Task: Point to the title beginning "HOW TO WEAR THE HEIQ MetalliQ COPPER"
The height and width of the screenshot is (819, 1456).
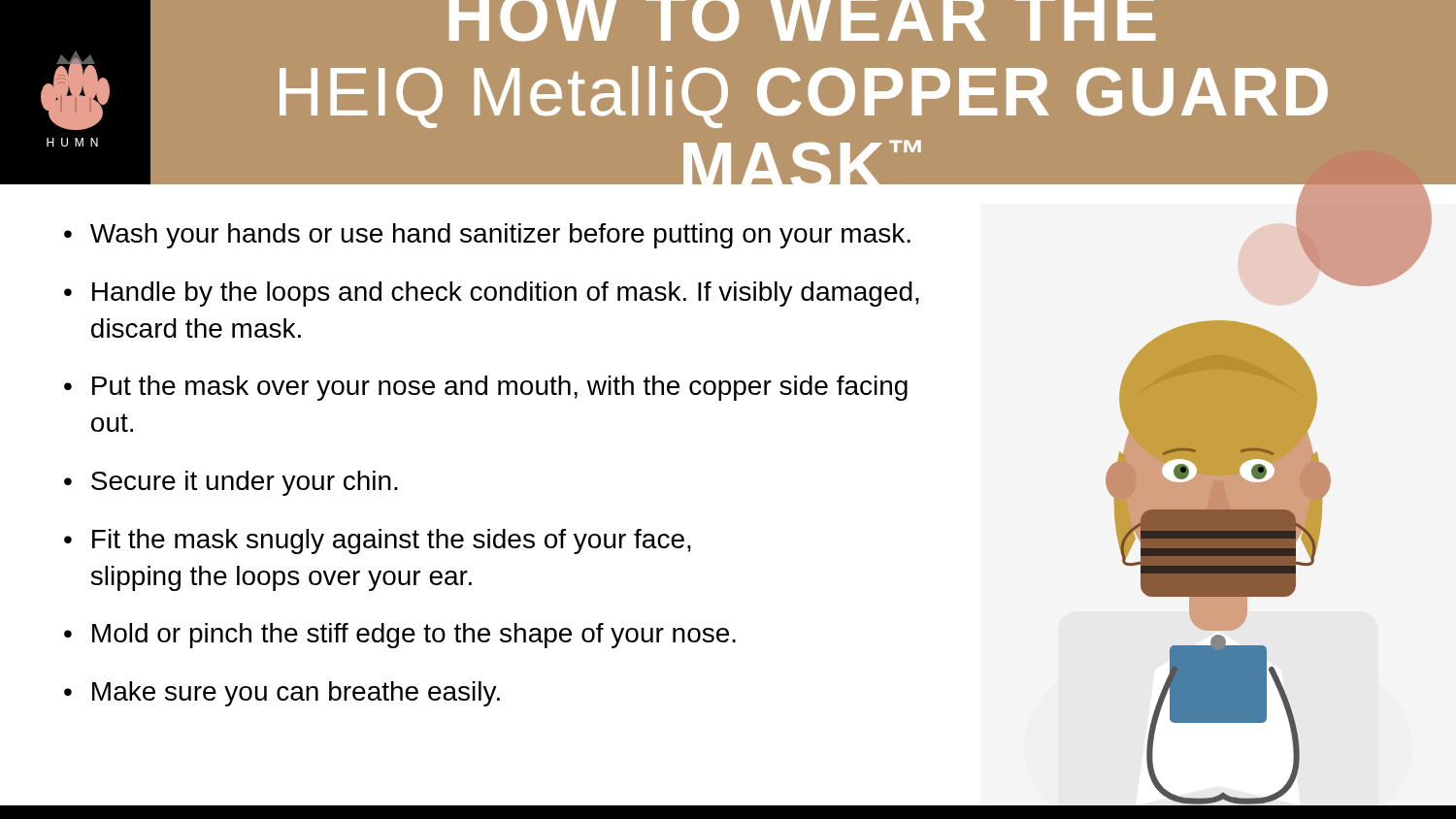Action: 803,92
